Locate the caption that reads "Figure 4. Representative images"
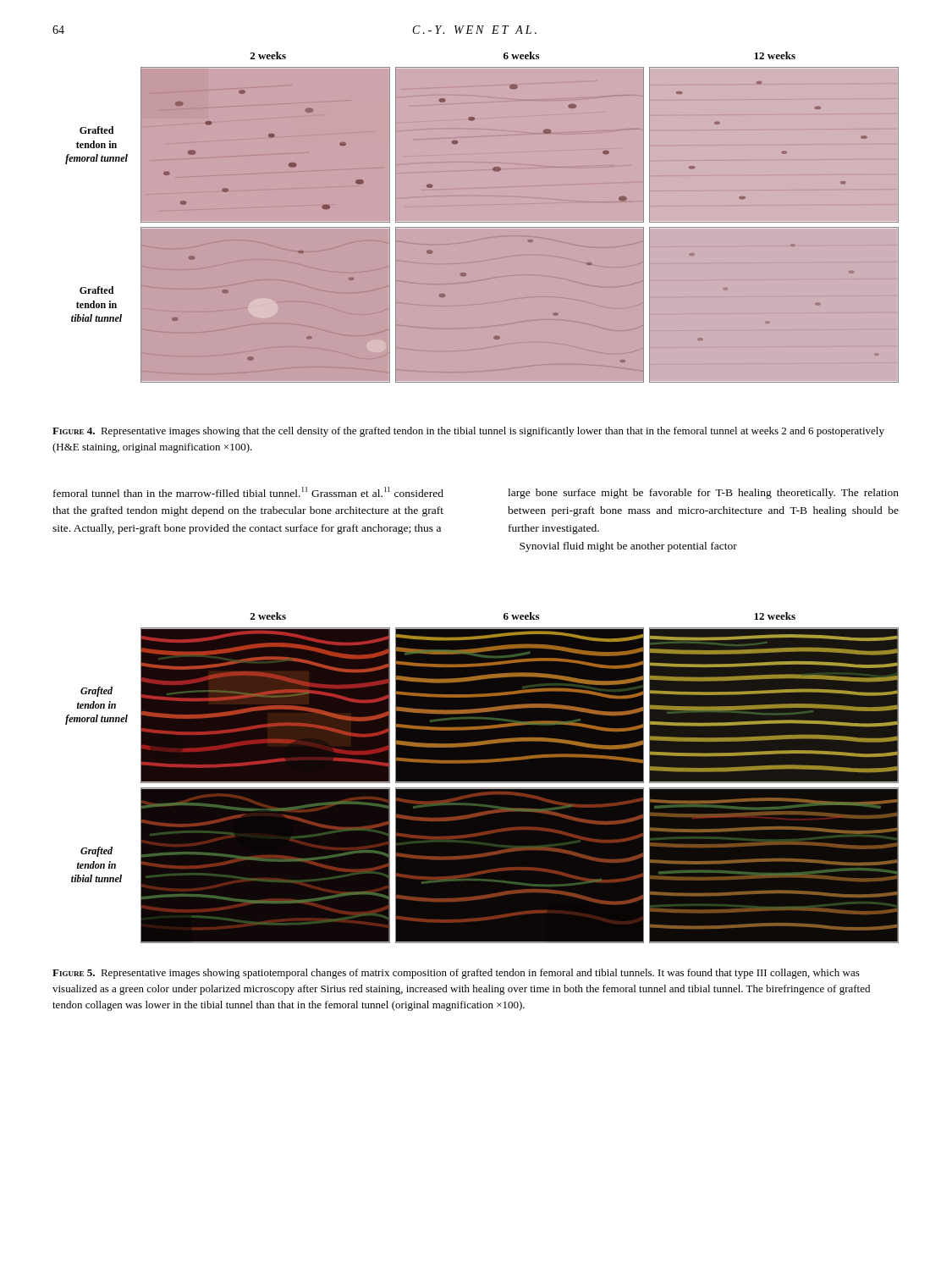The width and height of the screenshot is (952, 1270). coord(468,439)
